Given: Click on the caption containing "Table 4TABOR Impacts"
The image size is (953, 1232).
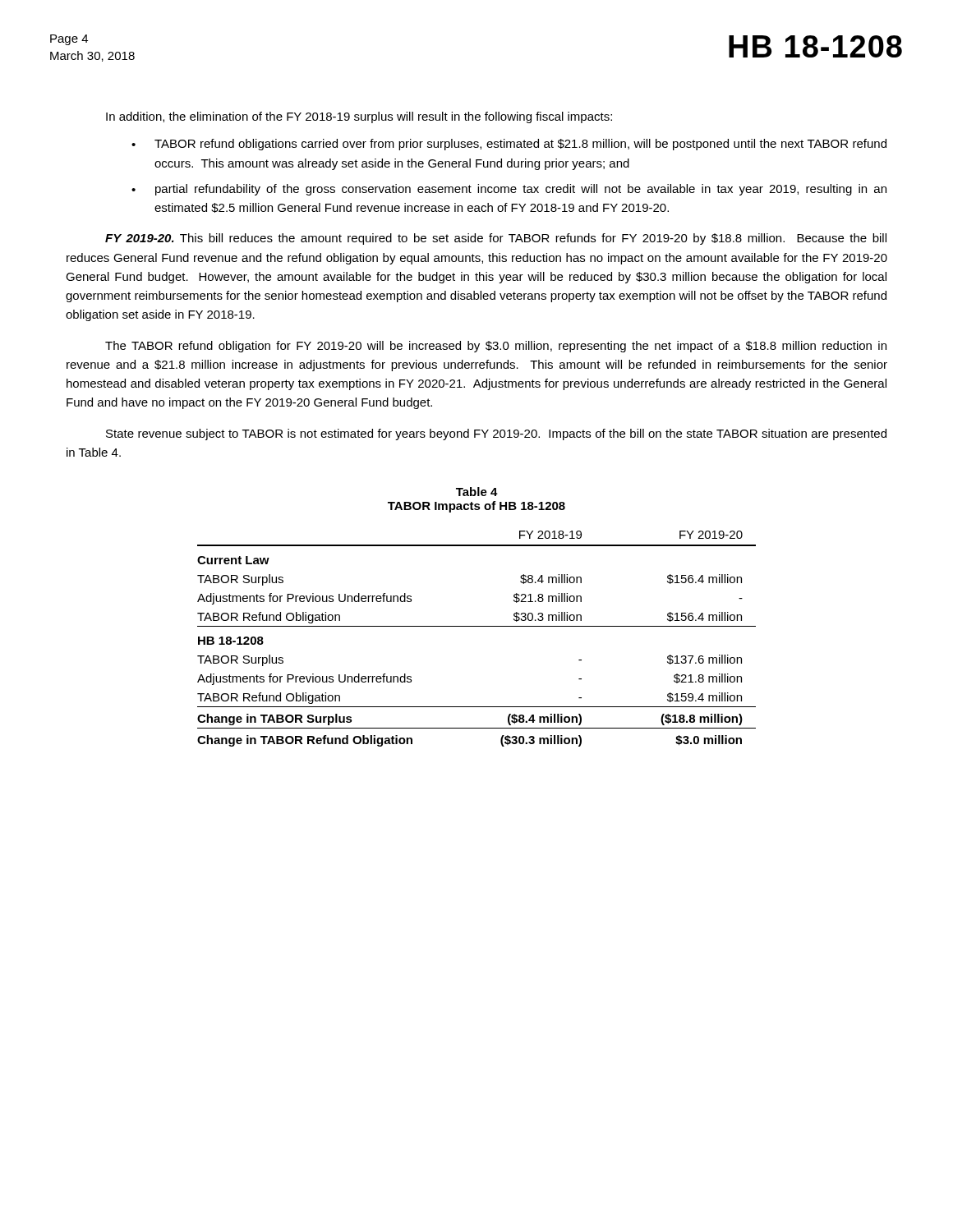Looking at the screenshot, I should tap(476, 499).
